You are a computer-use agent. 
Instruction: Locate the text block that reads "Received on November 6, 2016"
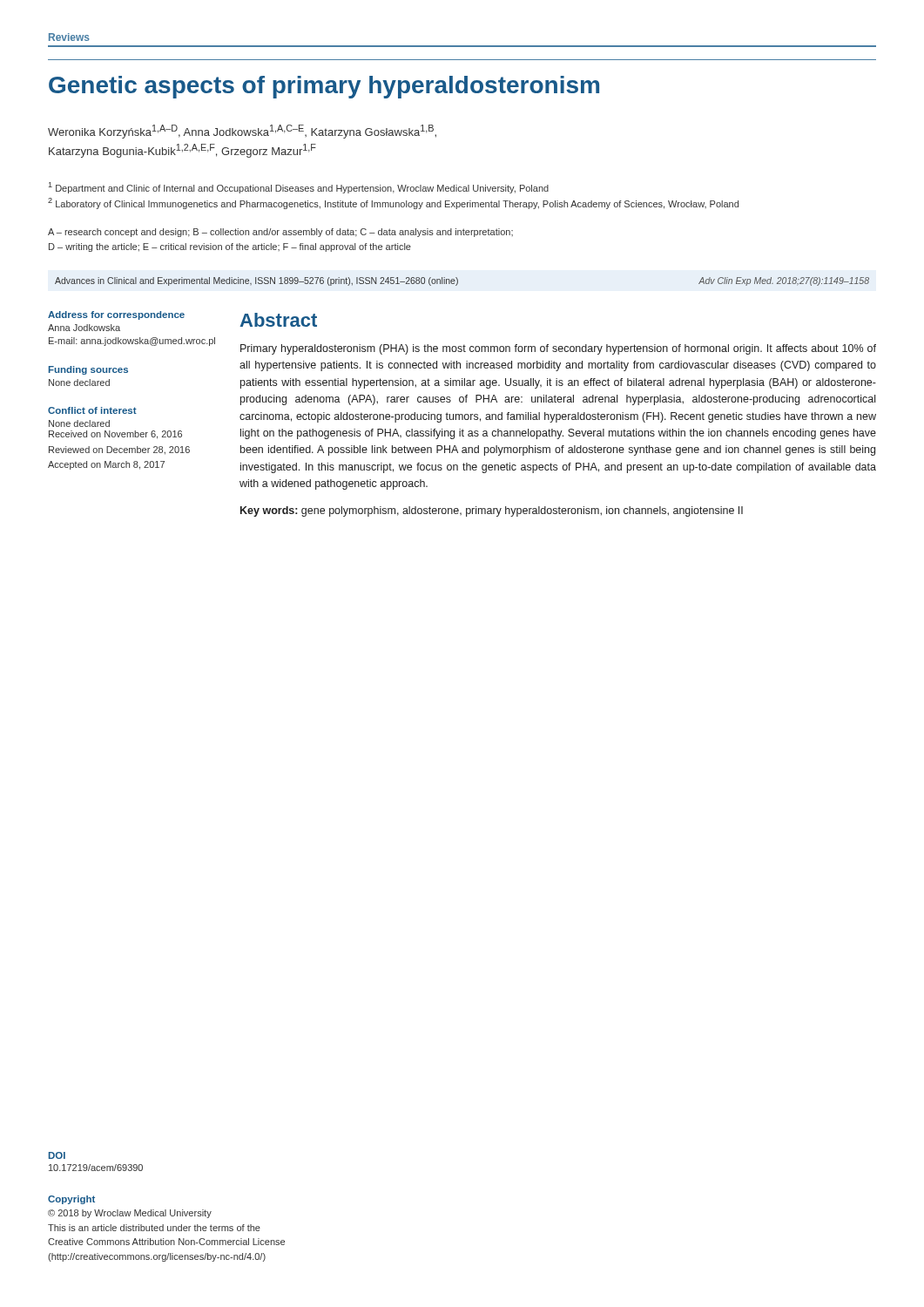coord(119,449)
